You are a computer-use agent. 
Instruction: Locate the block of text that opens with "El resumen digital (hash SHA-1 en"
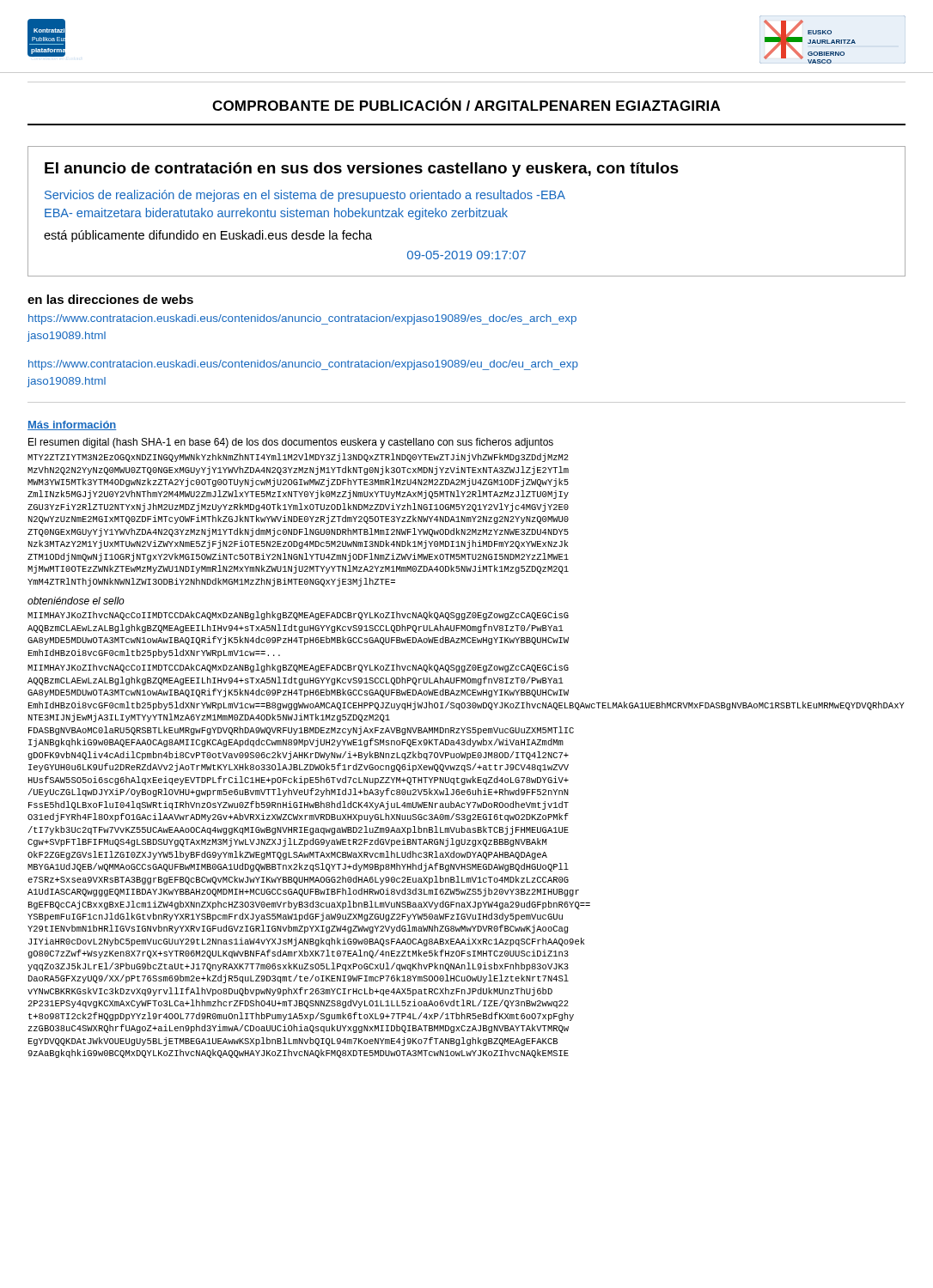(x=291, y=442)
